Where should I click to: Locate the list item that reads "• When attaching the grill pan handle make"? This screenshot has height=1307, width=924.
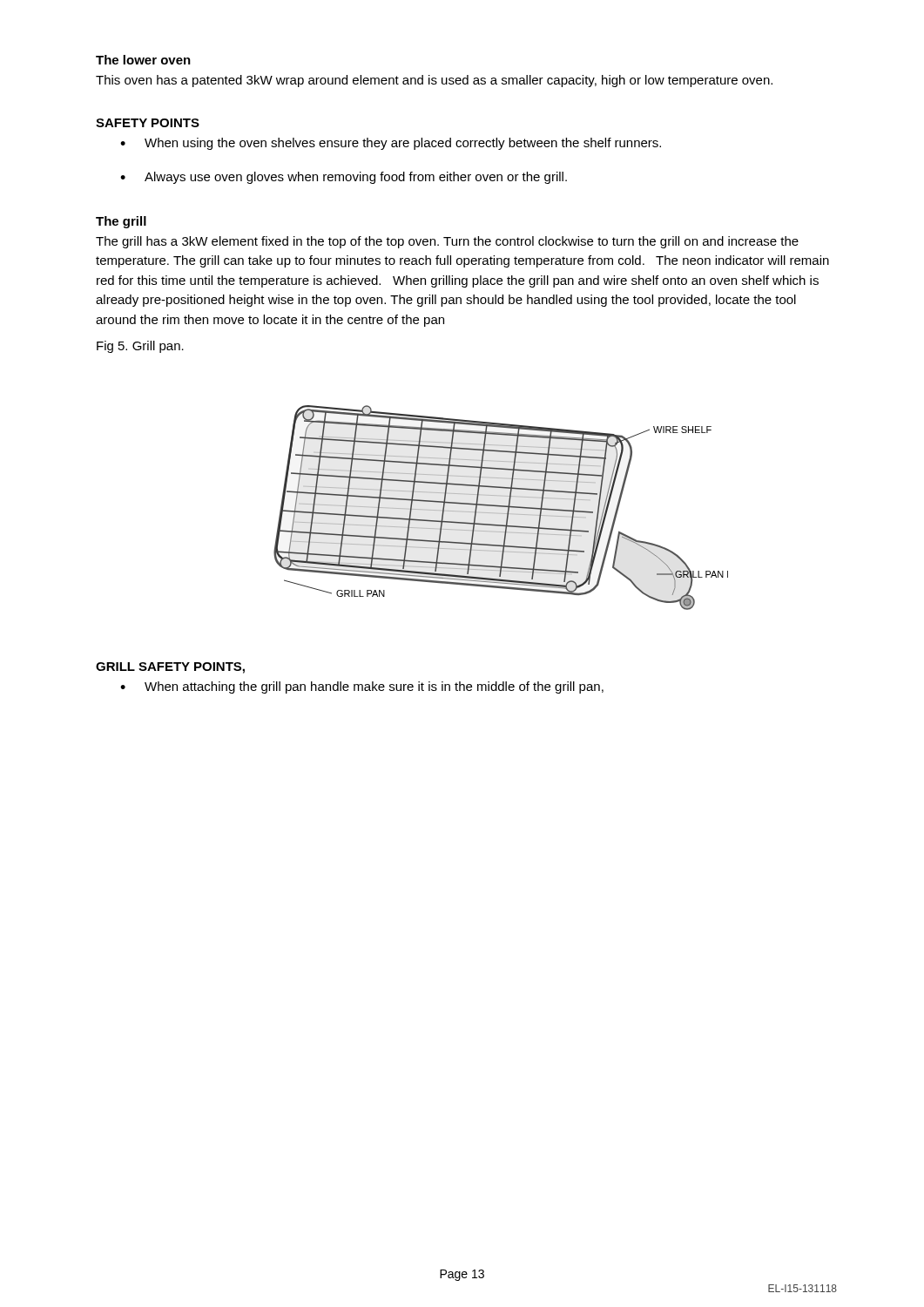tap(362, 688)
